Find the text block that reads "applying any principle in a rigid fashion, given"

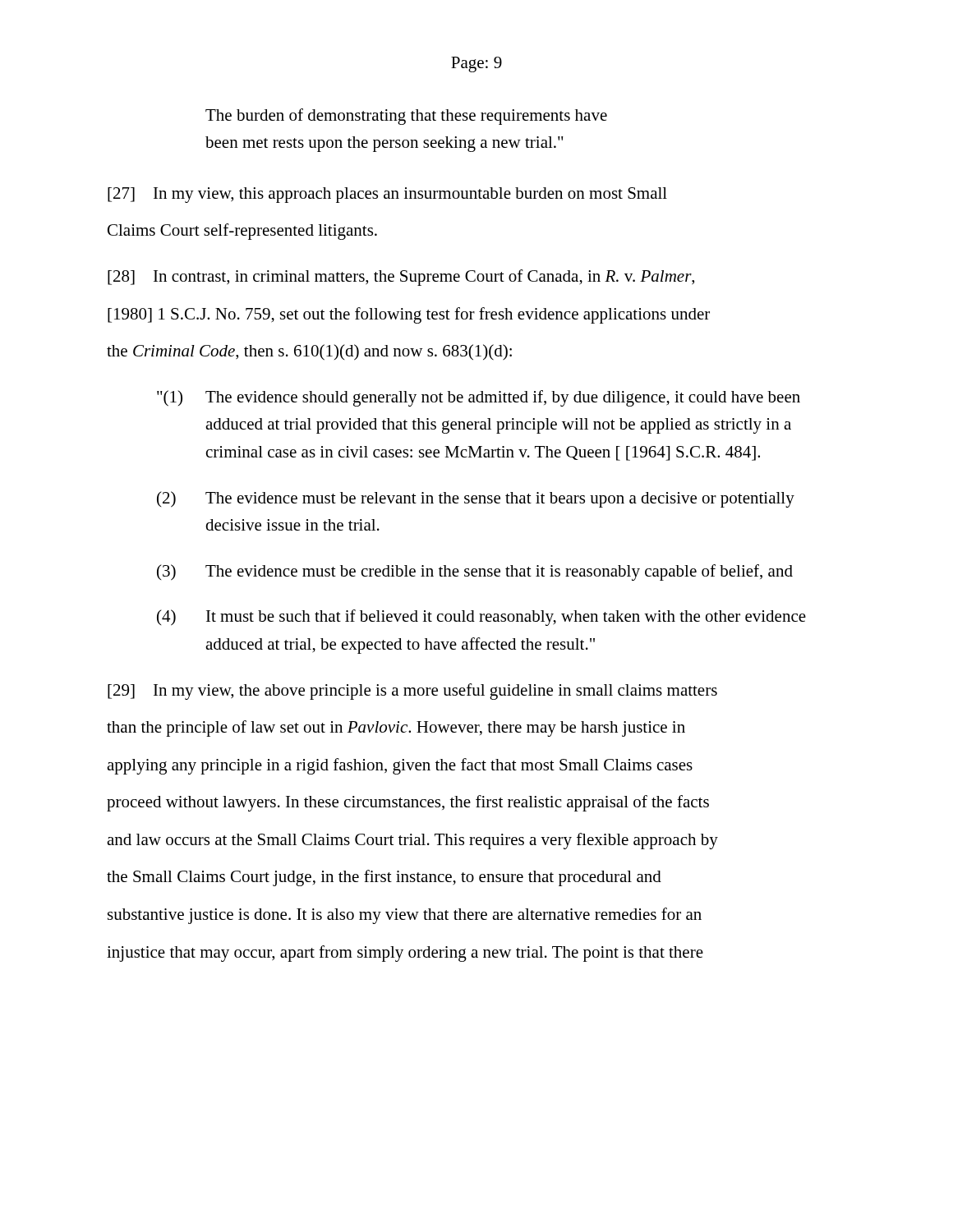400,764
